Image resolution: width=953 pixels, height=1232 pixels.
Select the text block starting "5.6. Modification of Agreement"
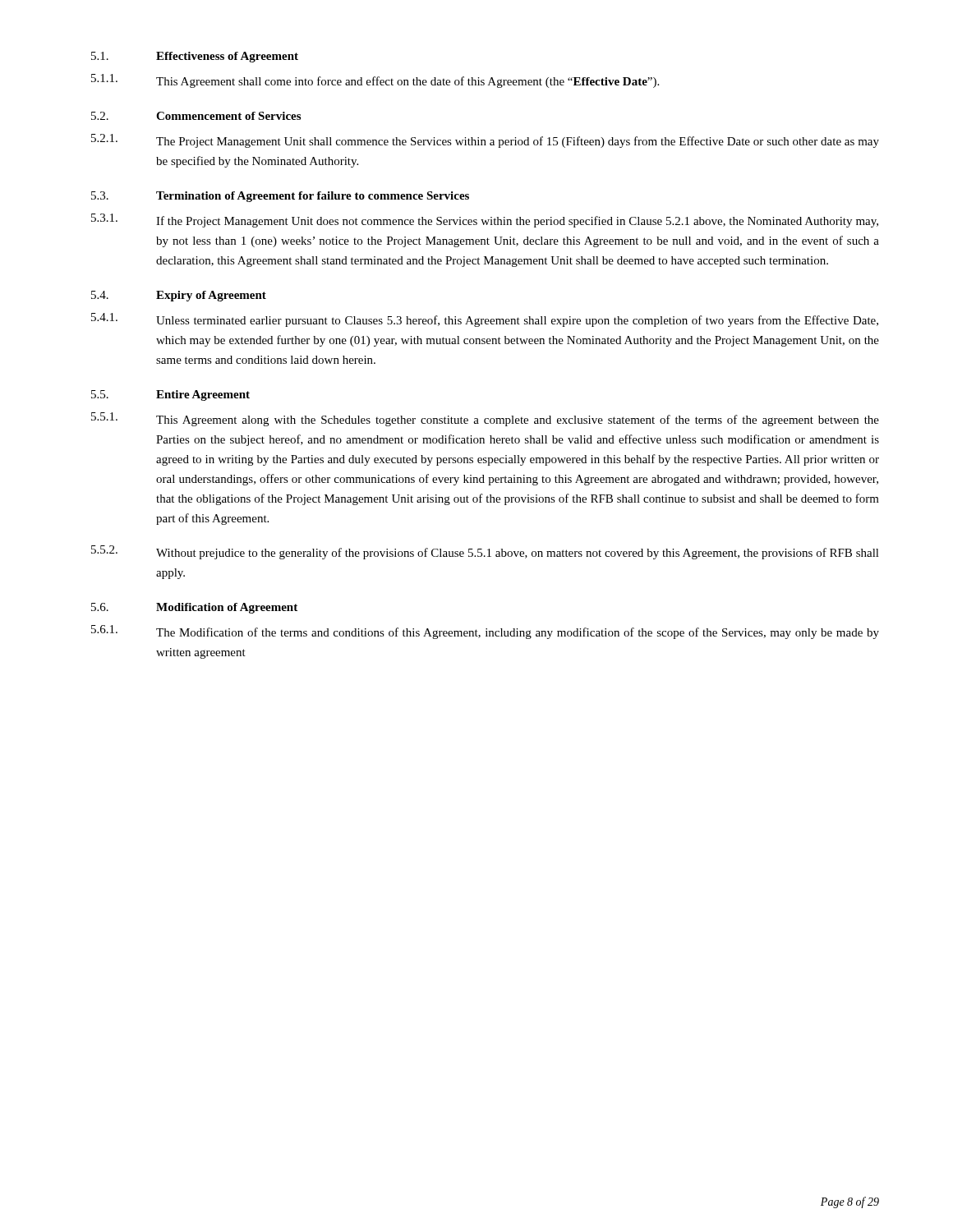[194, 607]
